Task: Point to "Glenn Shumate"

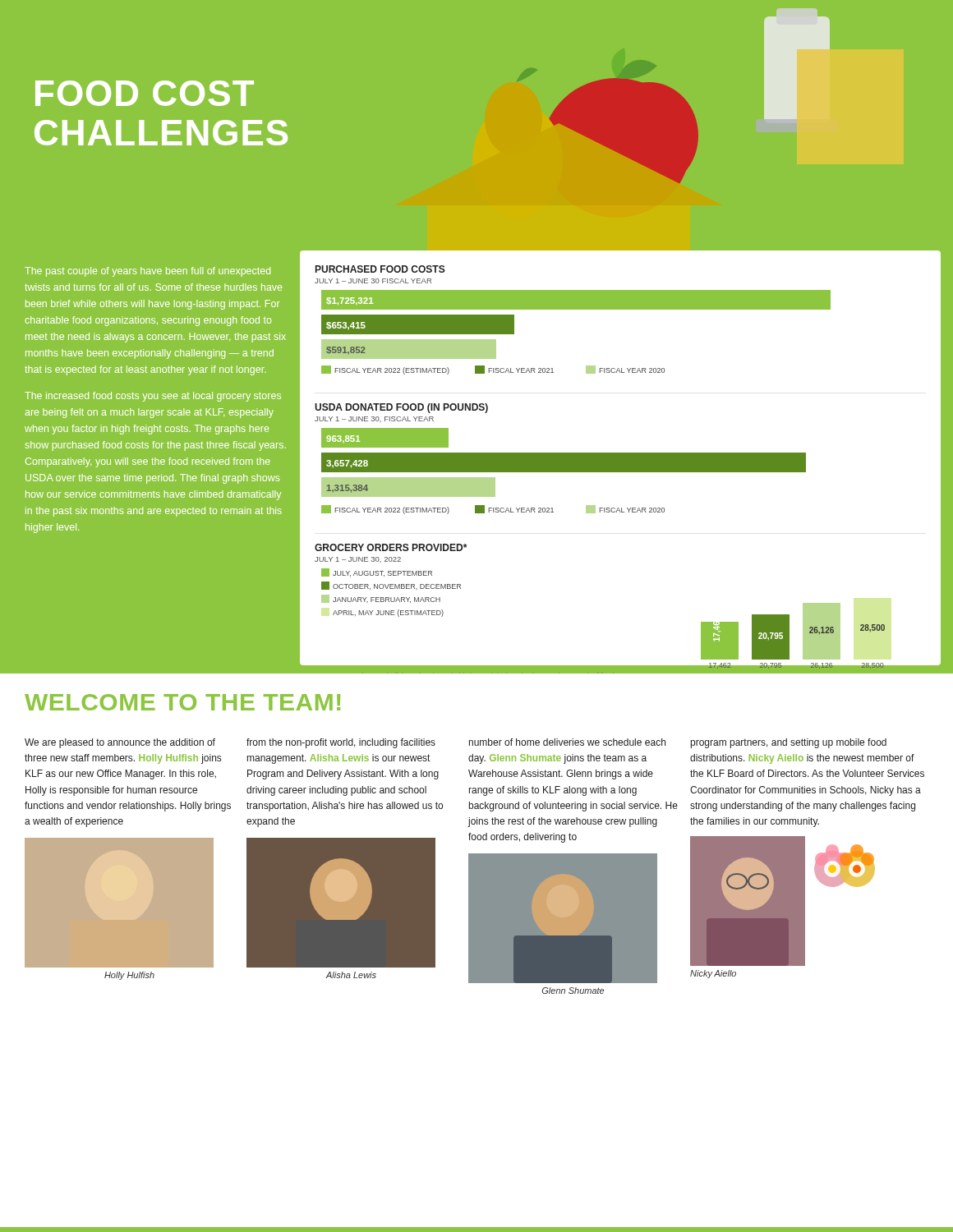Action: 573,991
